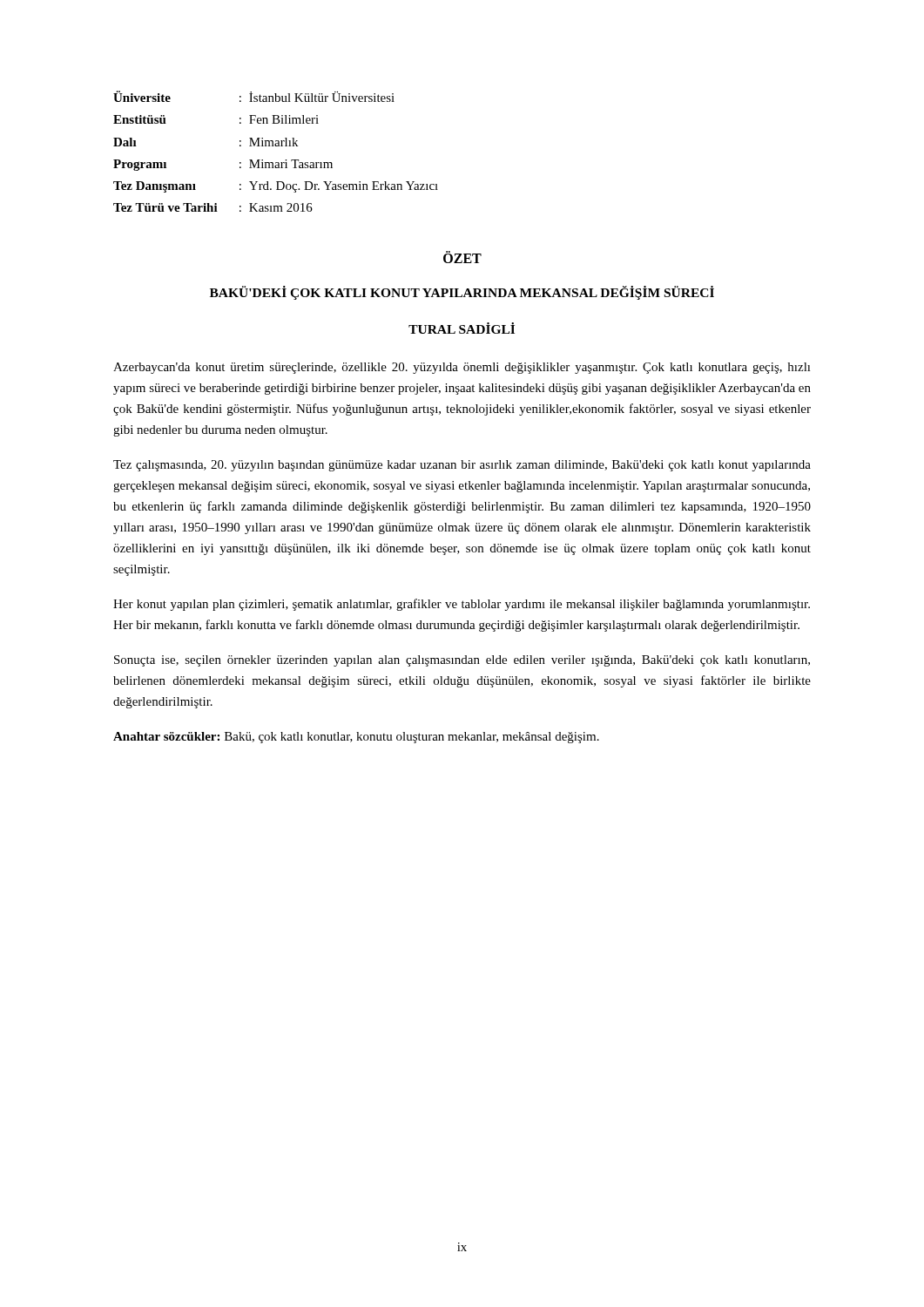Click the passage that begins "Anahtar sözcükler: Bakü, çok katlı konutlar, konutu"
This screenshot has height=1307, width=924.
click(x=356, y=736)
